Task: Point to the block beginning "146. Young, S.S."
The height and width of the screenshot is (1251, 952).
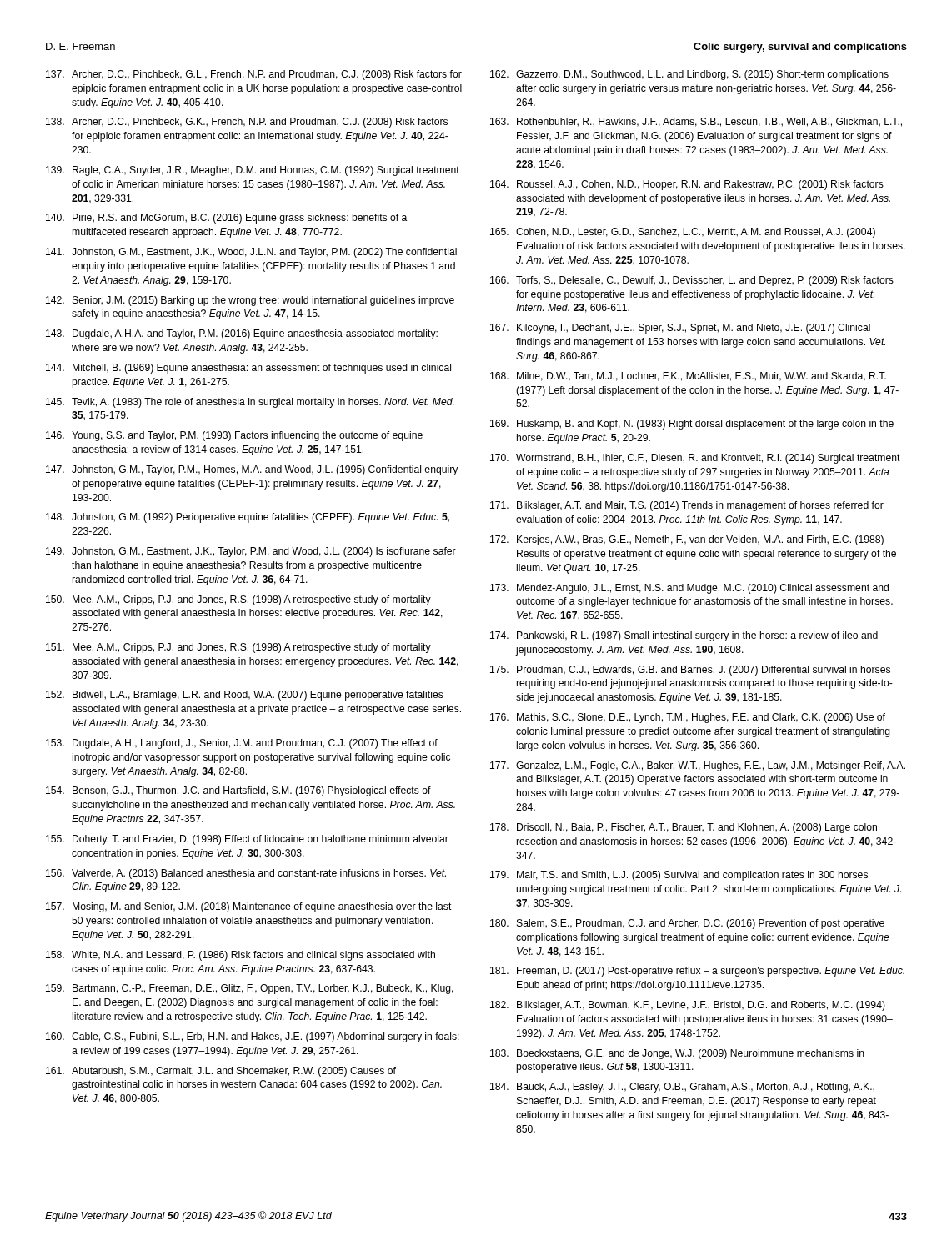Action: click(x=254, y=443)
